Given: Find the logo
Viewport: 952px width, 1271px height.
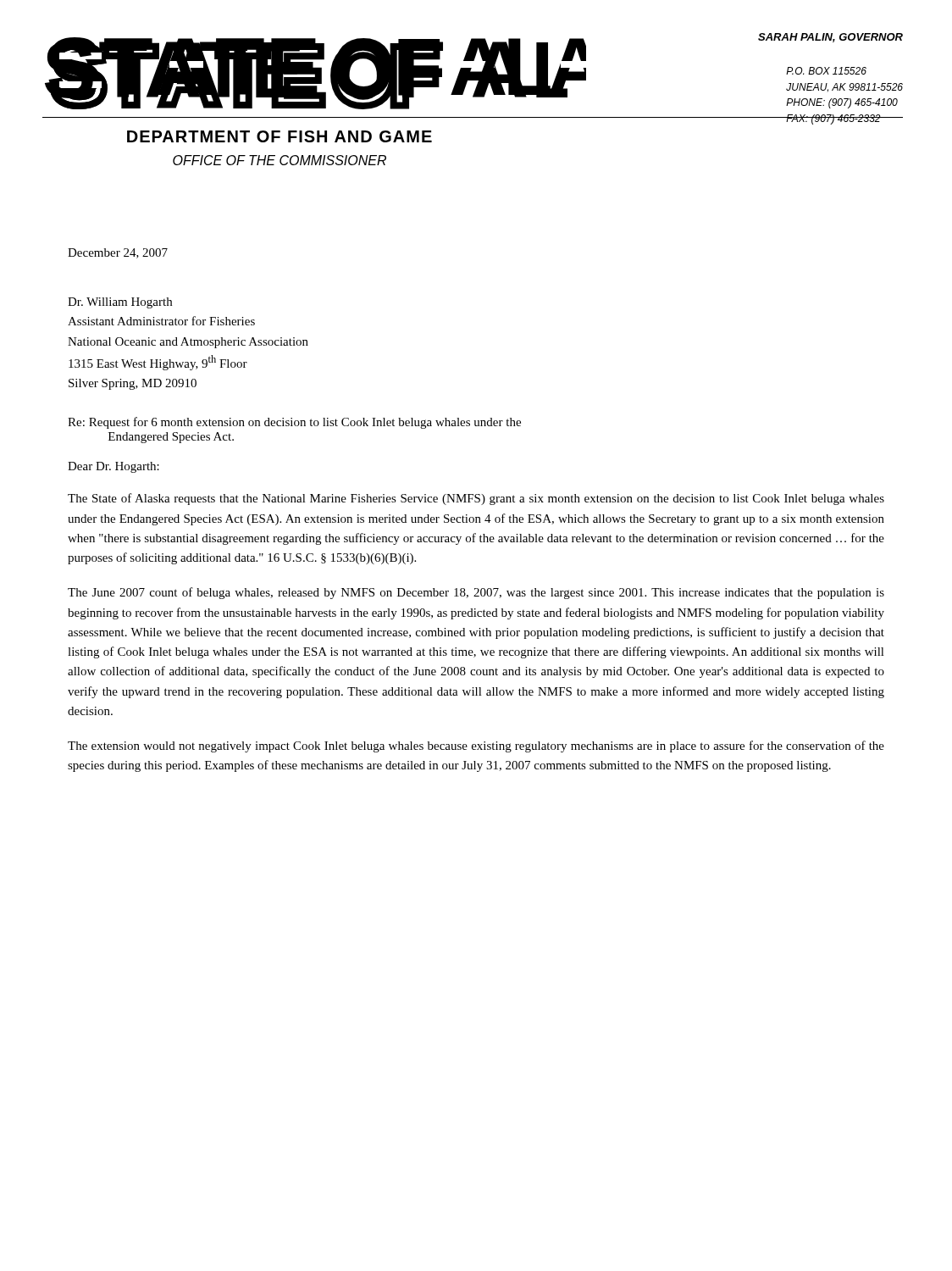Looking at the screenshot, I should [x=363, y=60].
